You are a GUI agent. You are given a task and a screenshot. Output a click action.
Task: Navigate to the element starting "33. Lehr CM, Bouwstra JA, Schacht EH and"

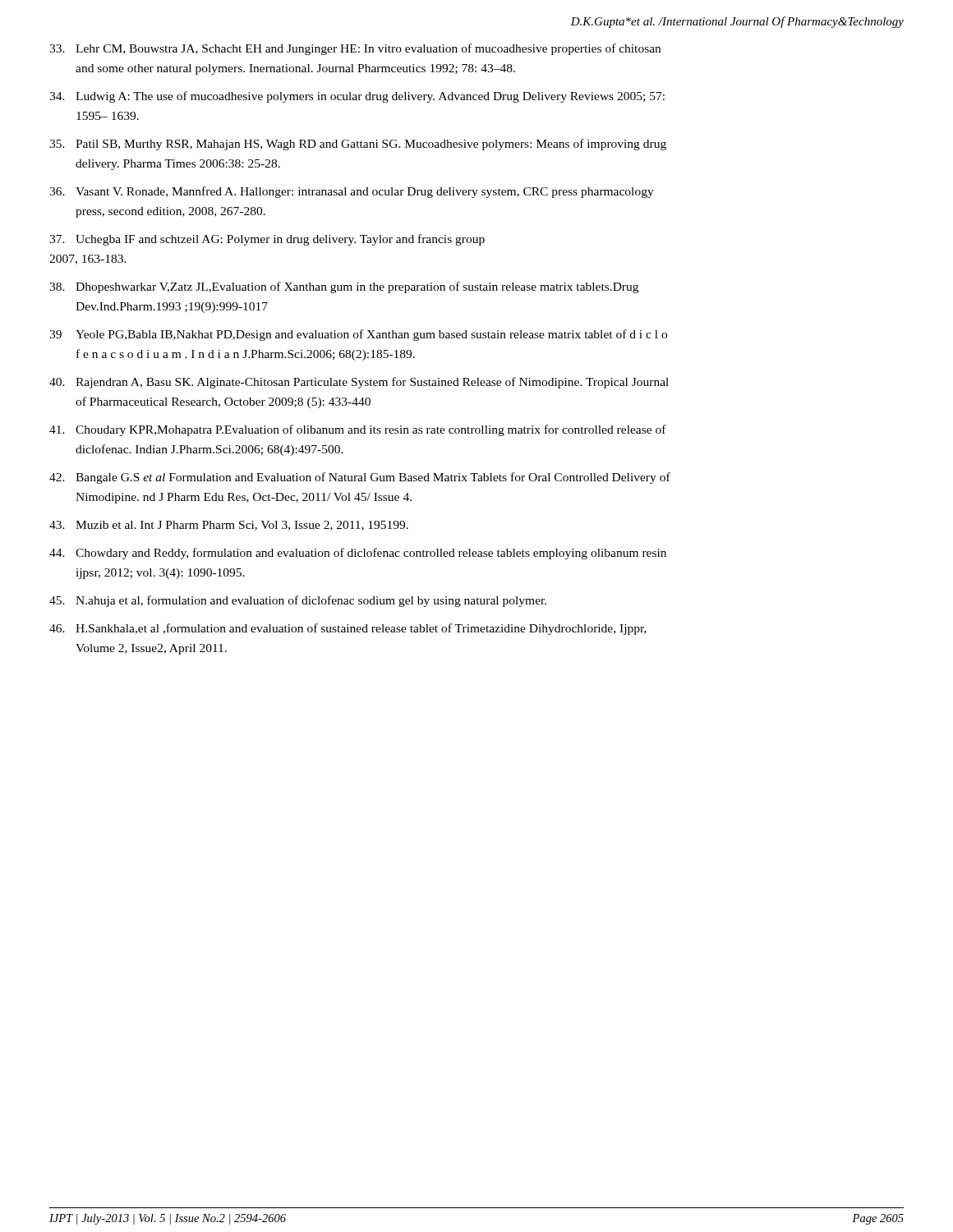pyautogui.click(x=476, y=58)
